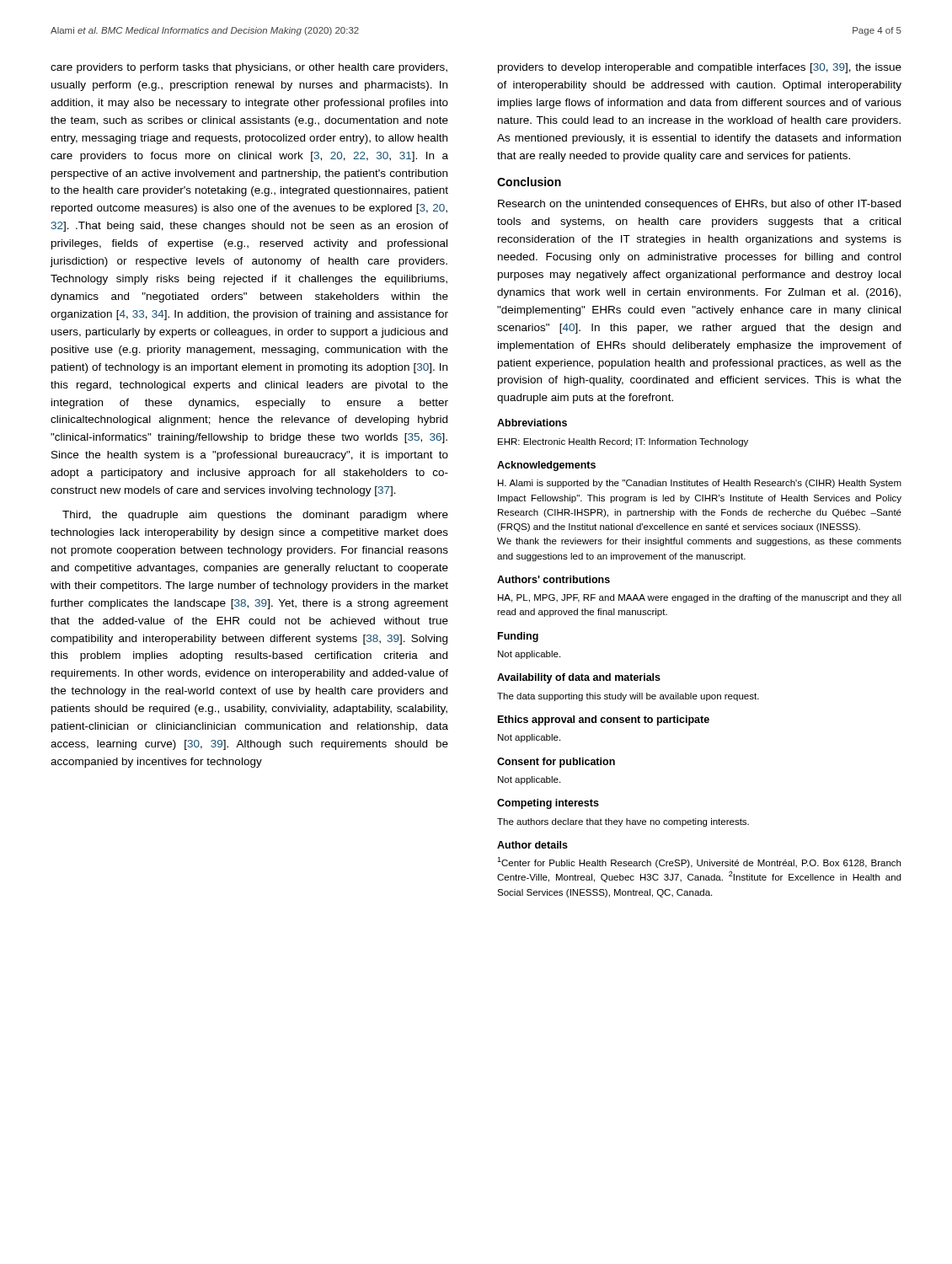Viewport: 952px width, 1264px height.
Task: Locate the text block containing "The data supporting this study will be"
Action: coord(699,696)
